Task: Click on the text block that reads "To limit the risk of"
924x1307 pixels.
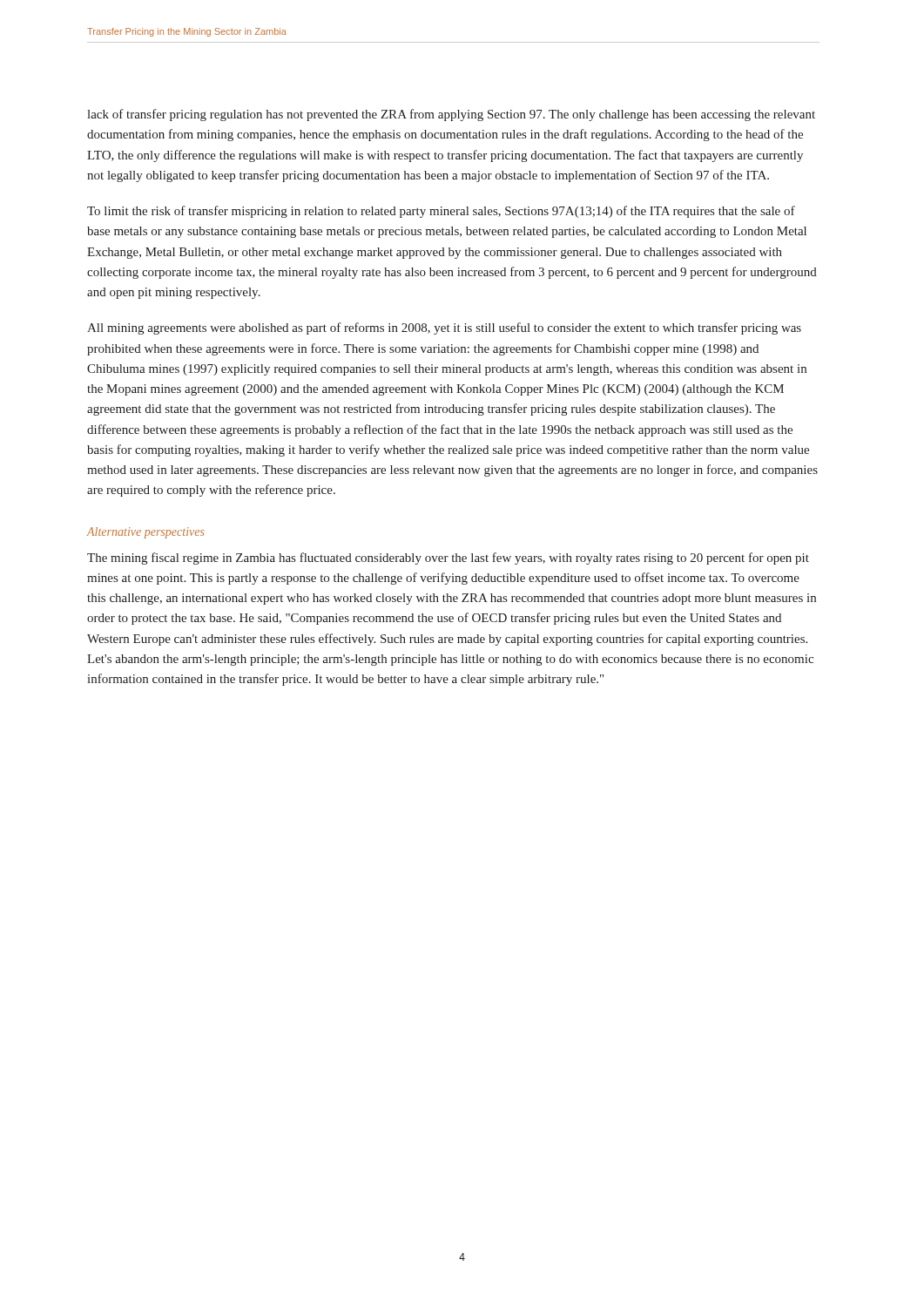Action: point(452,251)
